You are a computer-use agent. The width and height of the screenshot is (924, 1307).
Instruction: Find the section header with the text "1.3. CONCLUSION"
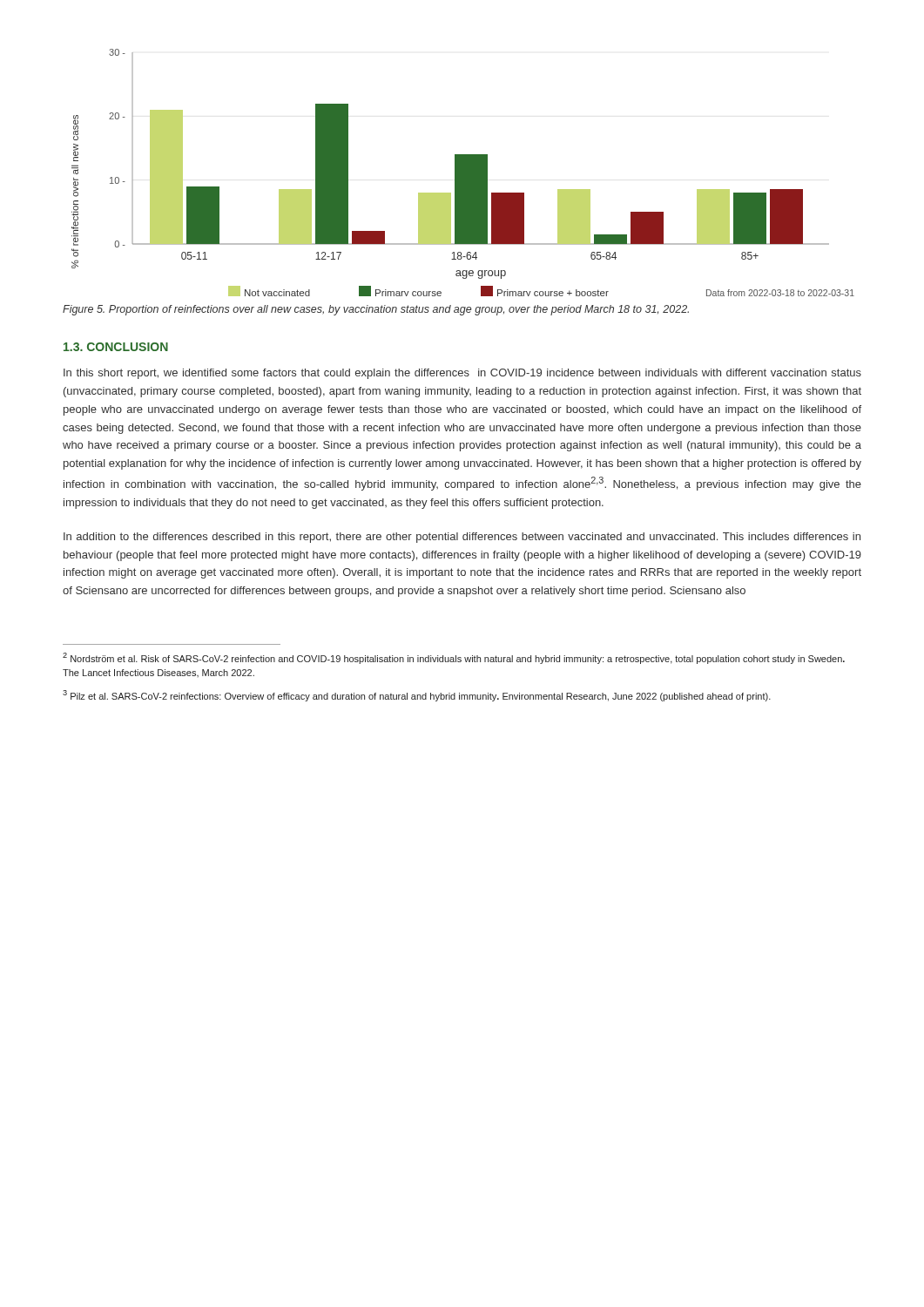click(x=116, y=347)
